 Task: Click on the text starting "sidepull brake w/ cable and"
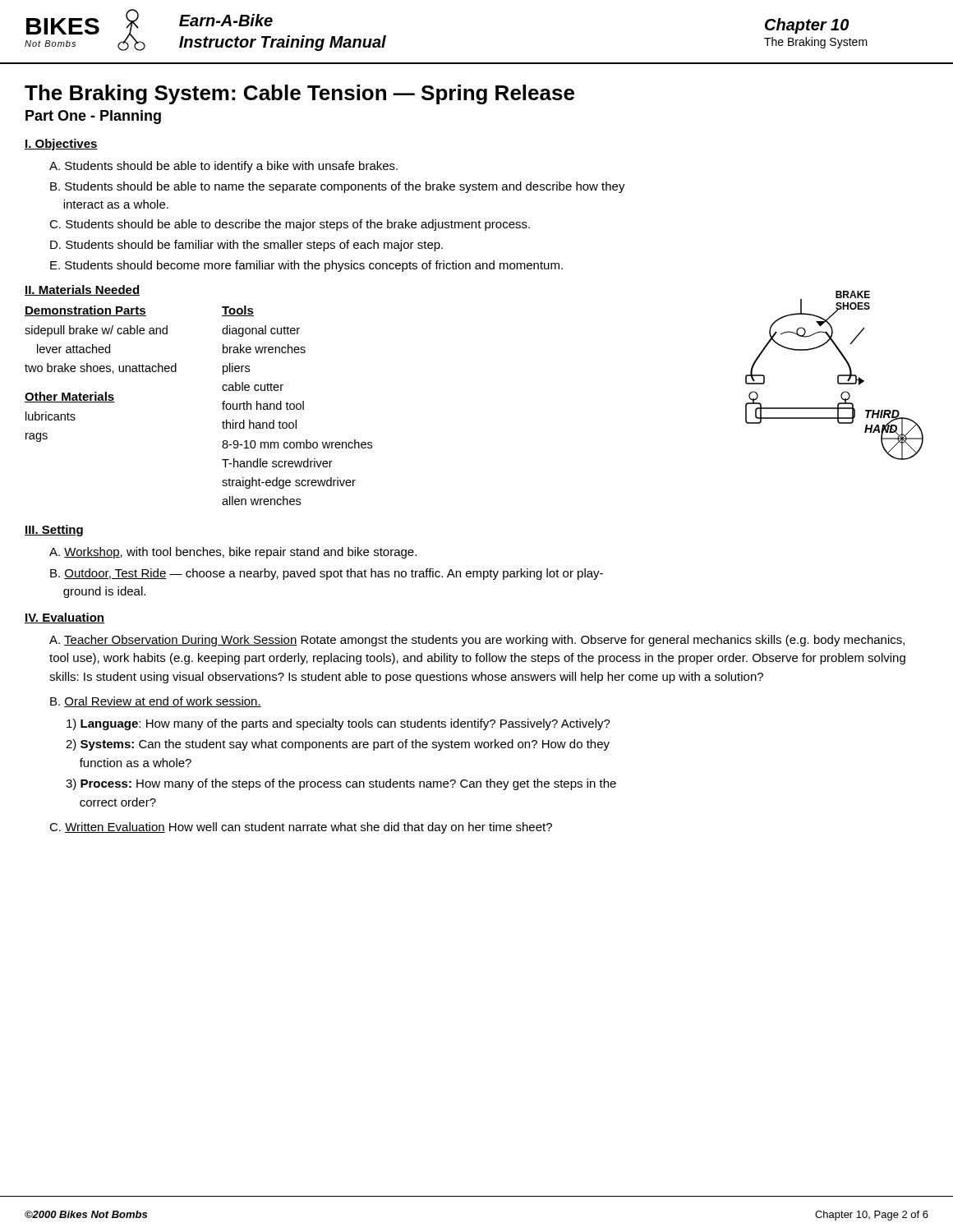coord(97,330)
